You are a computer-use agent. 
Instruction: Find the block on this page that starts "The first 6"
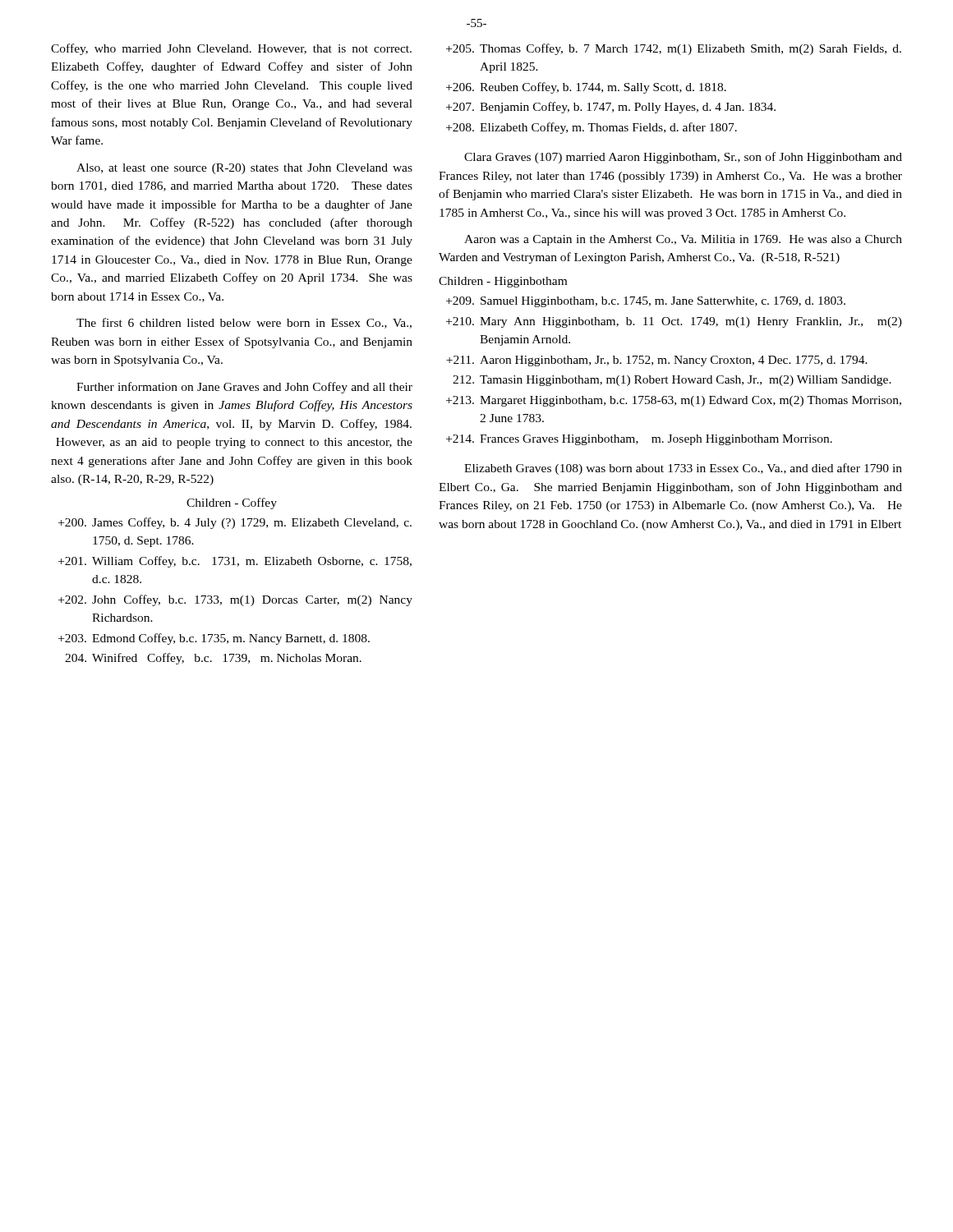click(x=232, y=341)
